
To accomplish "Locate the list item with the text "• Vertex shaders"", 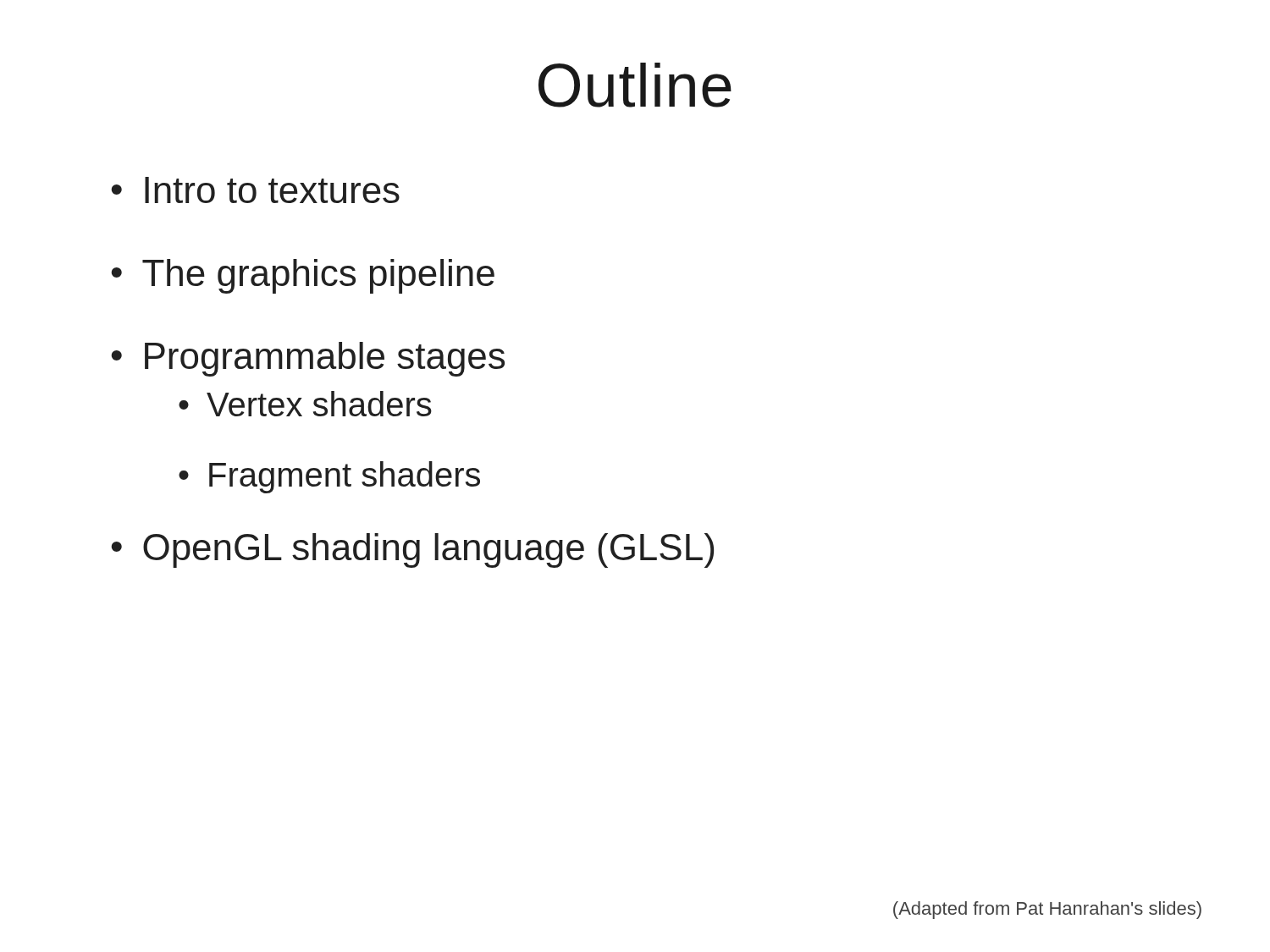I will pos(305,405).
